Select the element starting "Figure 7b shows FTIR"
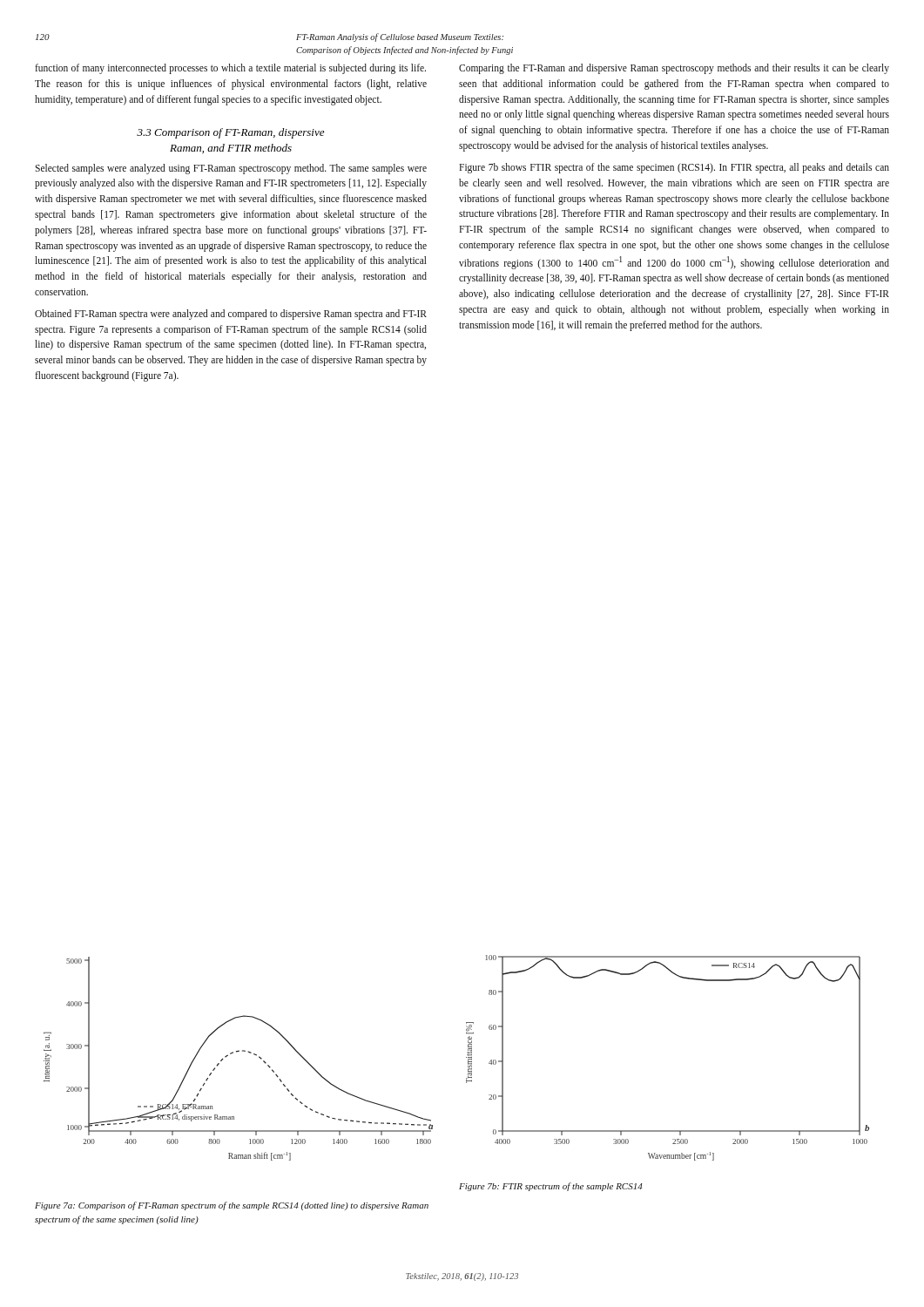The height and width of the screenshot is (1307, 924). 674,246
